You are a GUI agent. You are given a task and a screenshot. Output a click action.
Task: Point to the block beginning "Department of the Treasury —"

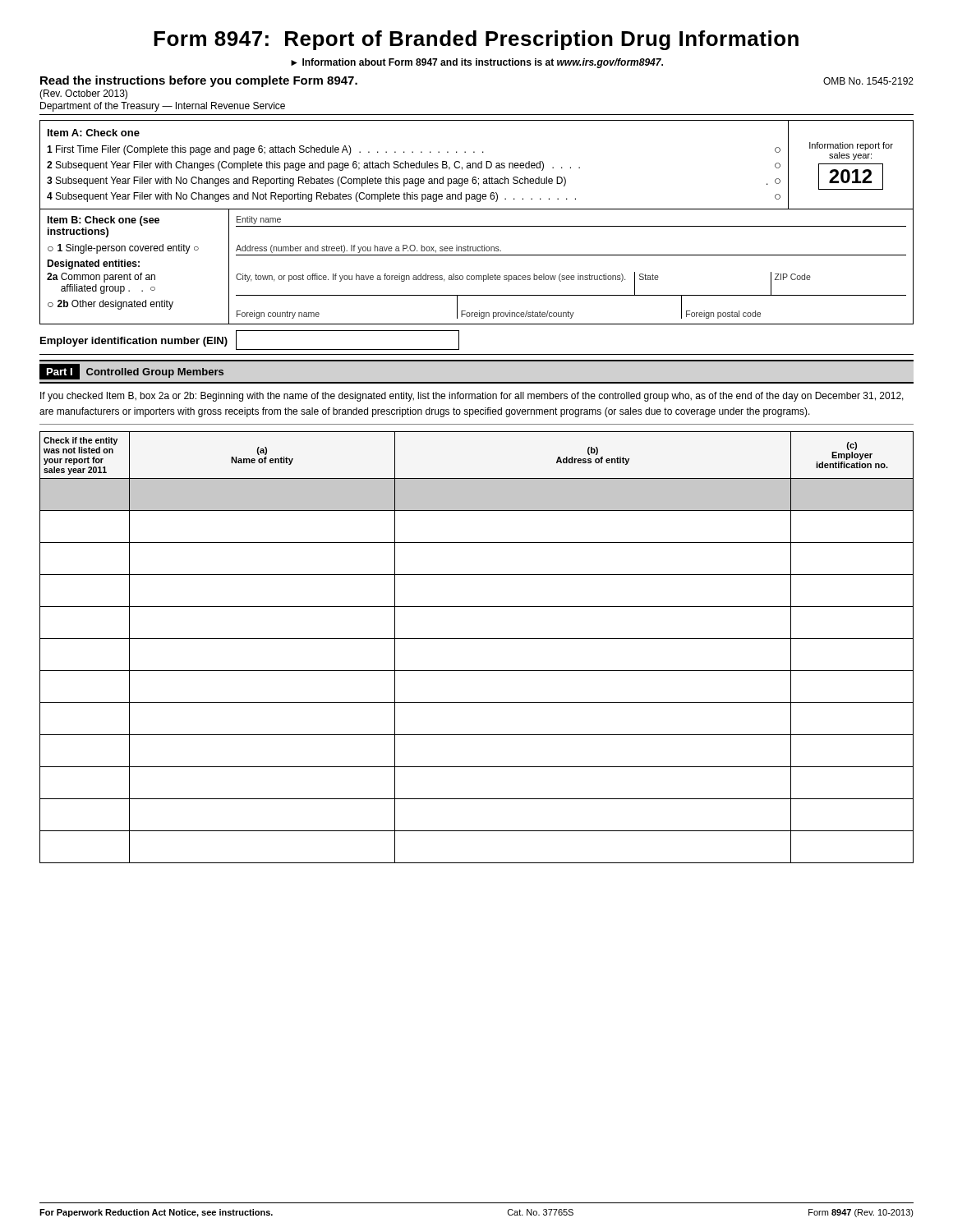click(x=162, y=106)
